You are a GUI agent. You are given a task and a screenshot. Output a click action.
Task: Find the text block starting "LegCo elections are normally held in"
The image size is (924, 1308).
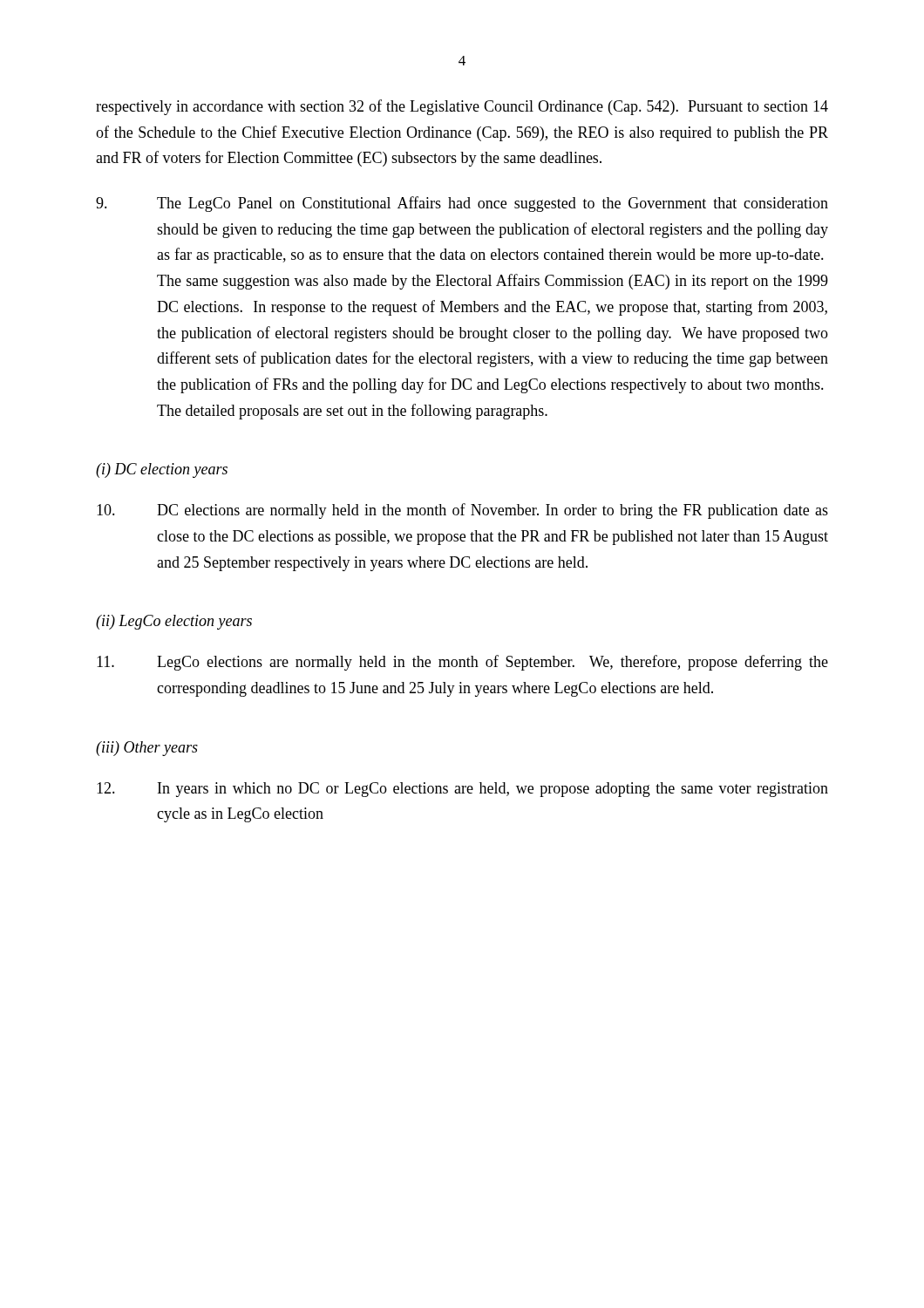462,676
